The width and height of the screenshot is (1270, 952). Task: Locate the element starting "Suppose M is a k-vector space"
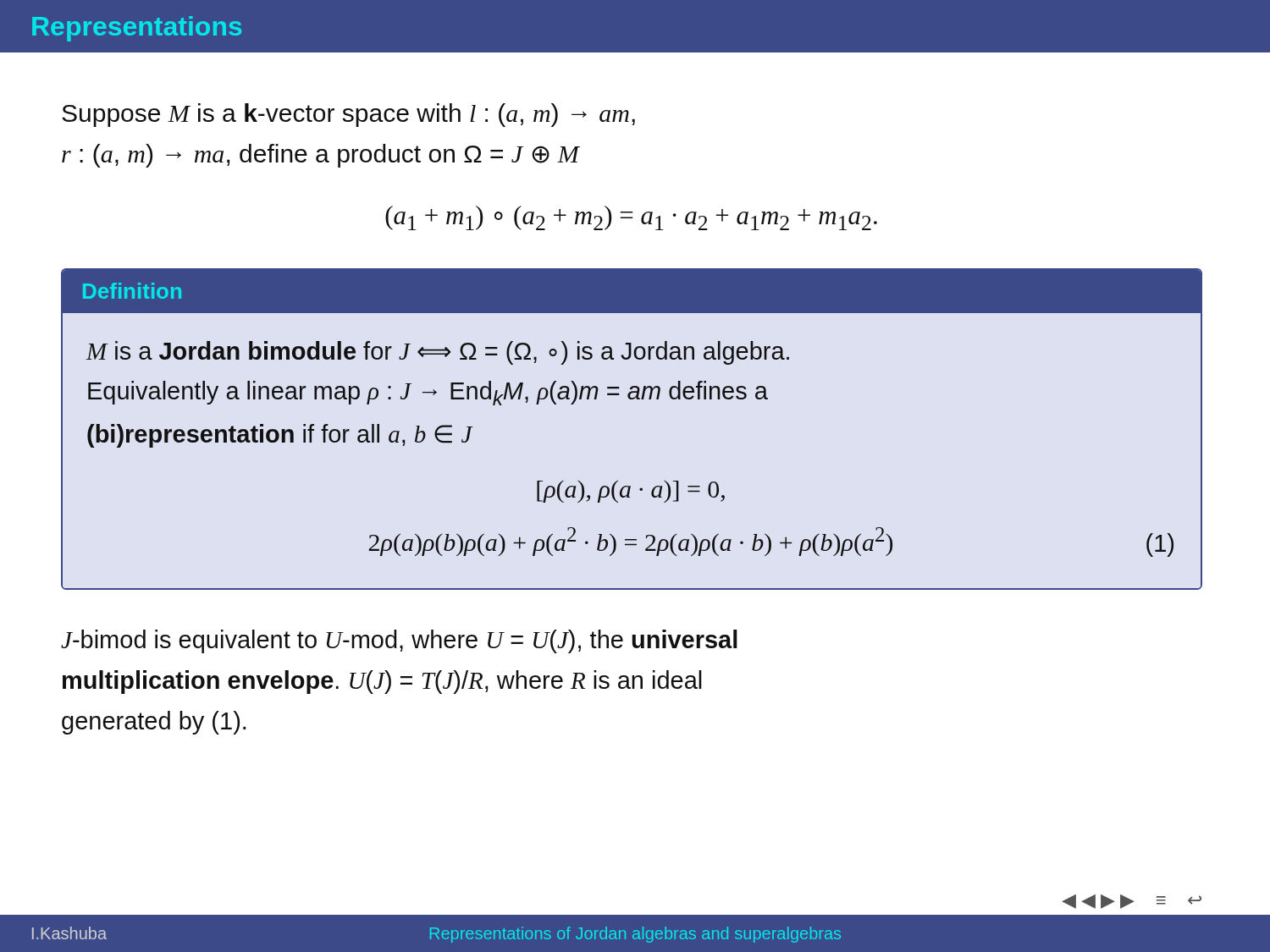[x=349, y=133]
